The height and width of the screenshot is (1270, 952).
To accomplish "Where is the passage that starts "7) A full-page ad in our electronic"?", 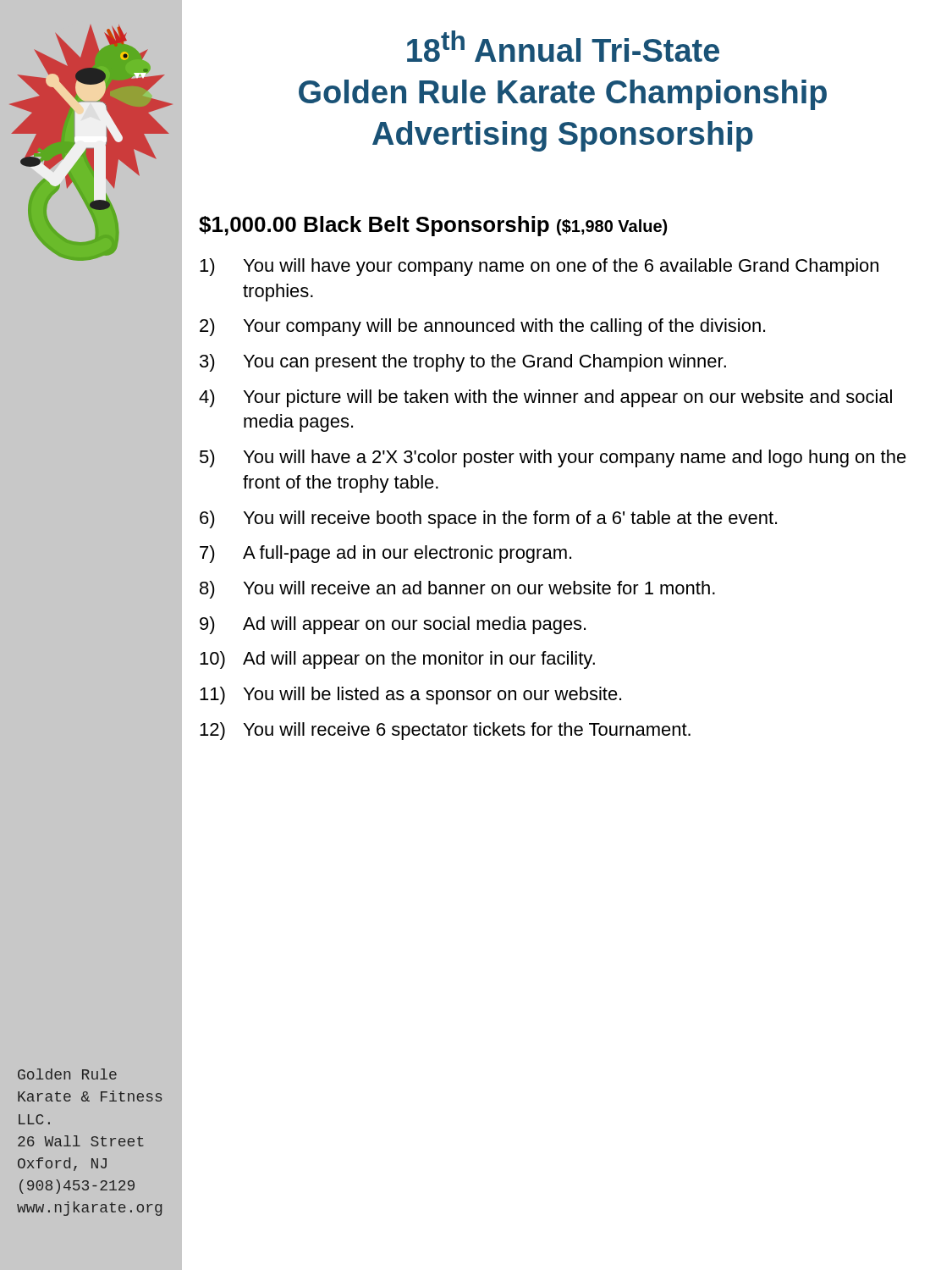I will pyautogui.click(x=567, y=553).
